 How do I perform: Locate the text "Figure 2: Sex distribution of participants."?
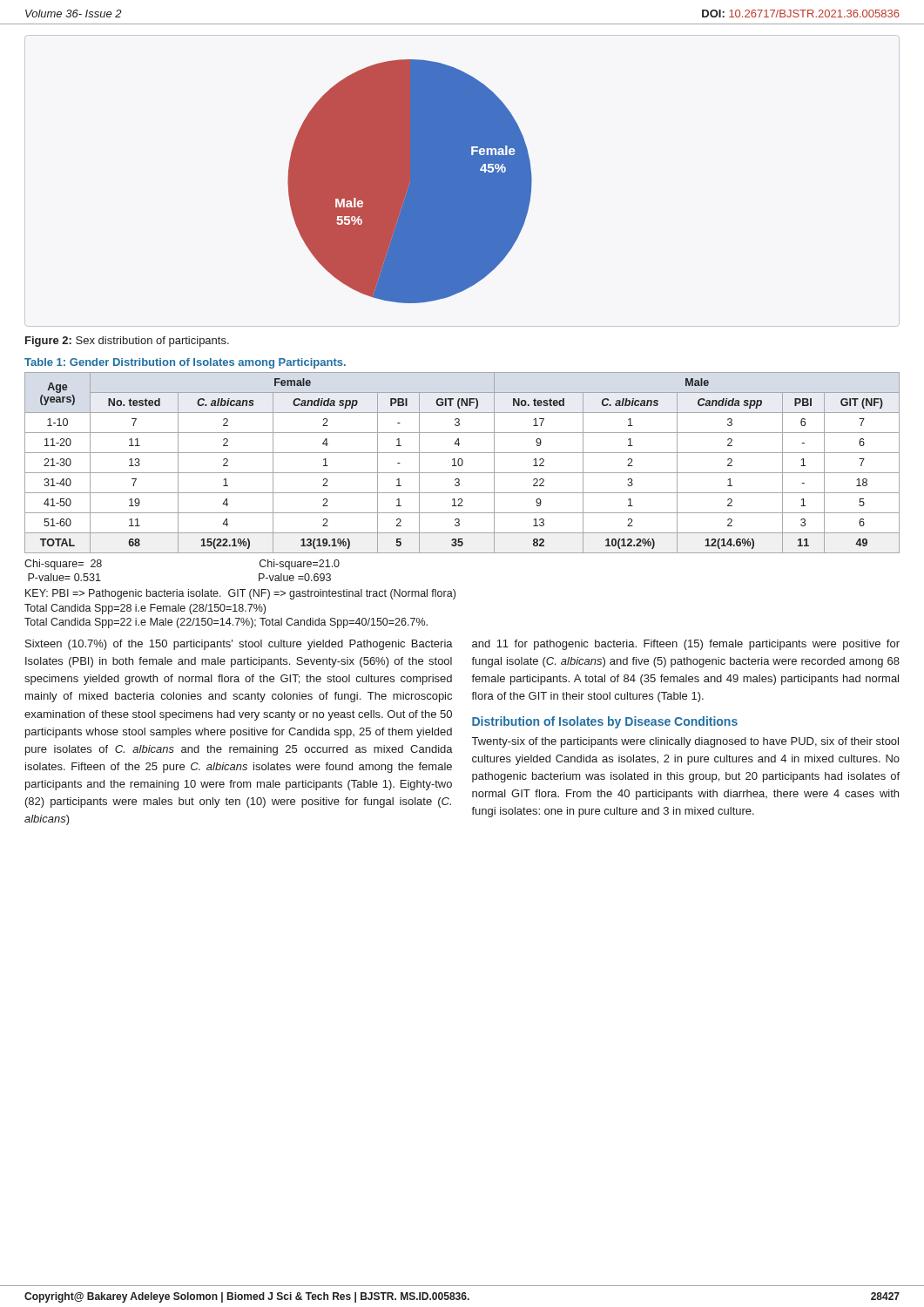pyautogui.click(x=127, y=340)
